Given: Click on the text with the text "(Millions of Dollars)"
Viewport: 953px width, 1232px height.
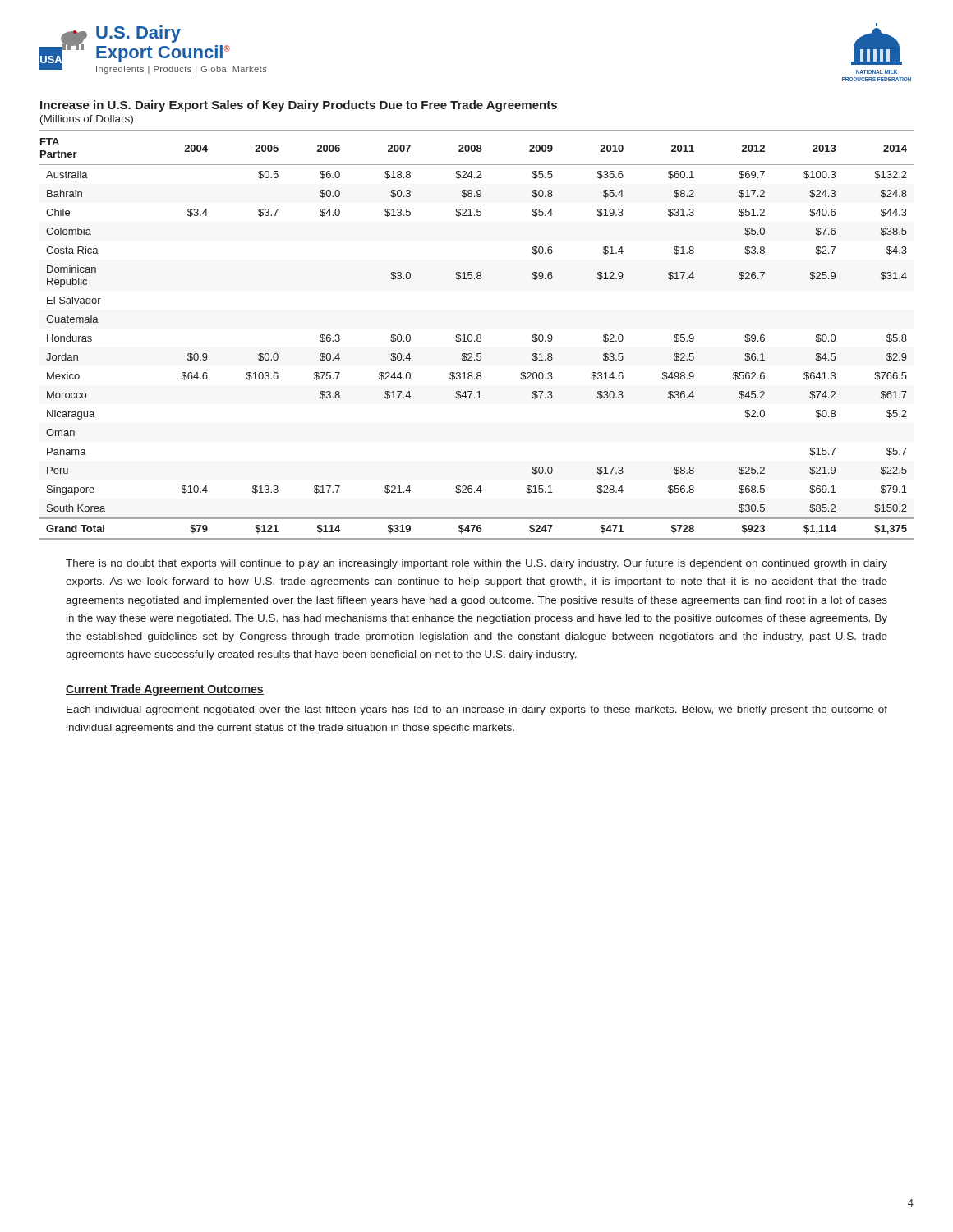Looking at the screenshot, I should pos(87,119).
